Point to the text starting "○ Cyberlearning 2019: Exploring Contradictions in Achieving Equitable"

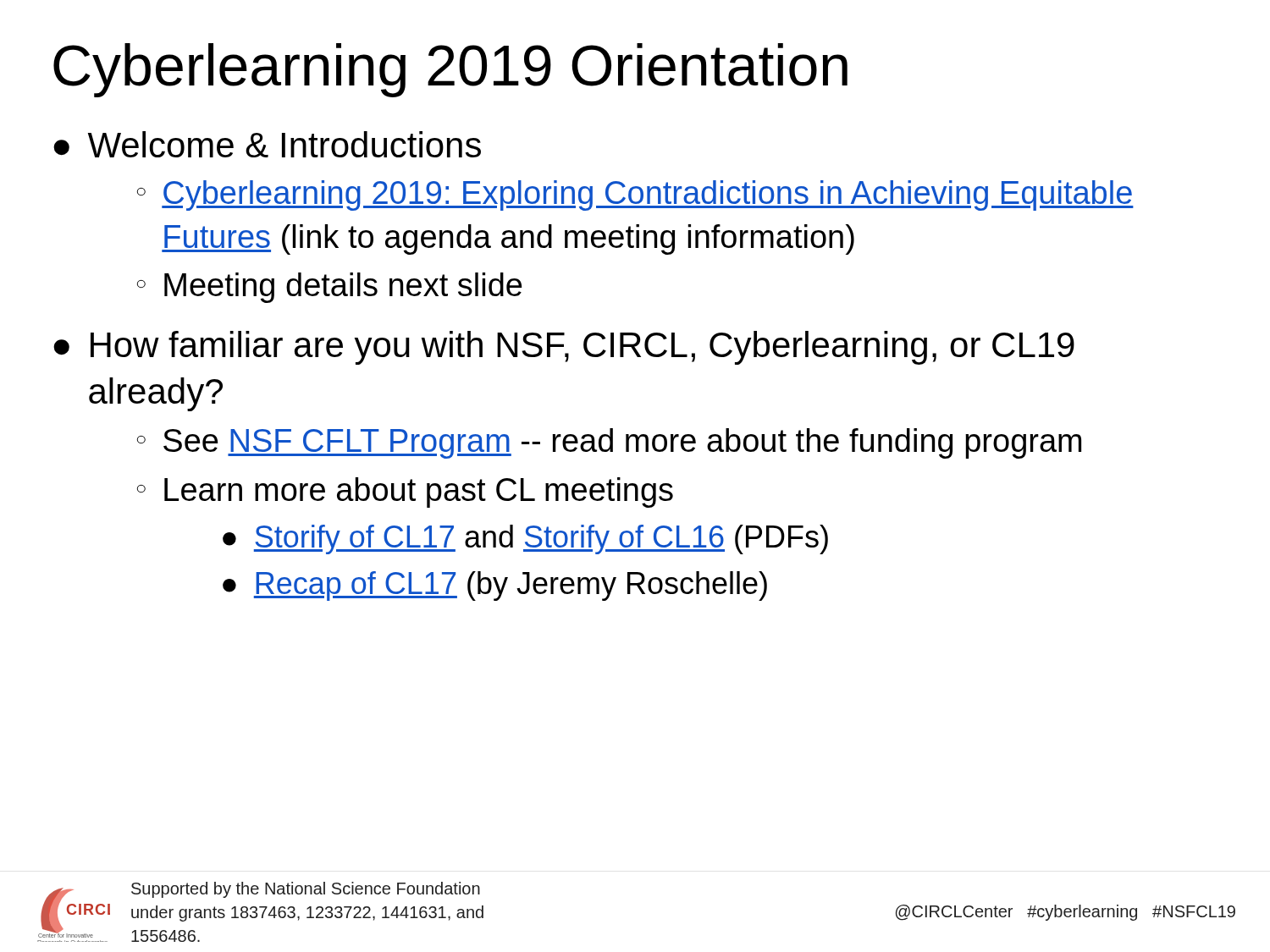pyautogui.click(x=677, y=216)
